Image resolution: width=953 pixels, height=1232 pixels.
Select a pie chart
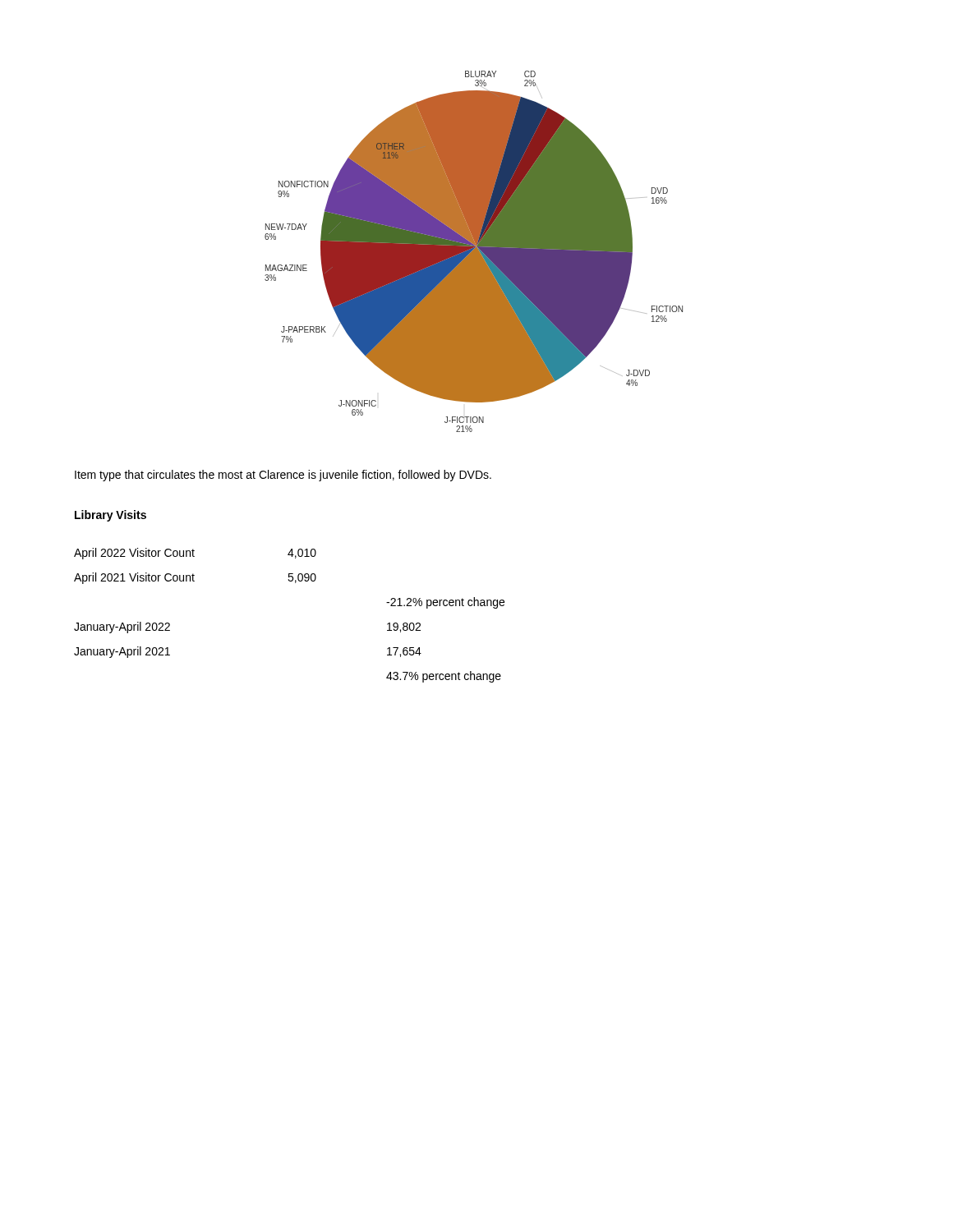476,246
